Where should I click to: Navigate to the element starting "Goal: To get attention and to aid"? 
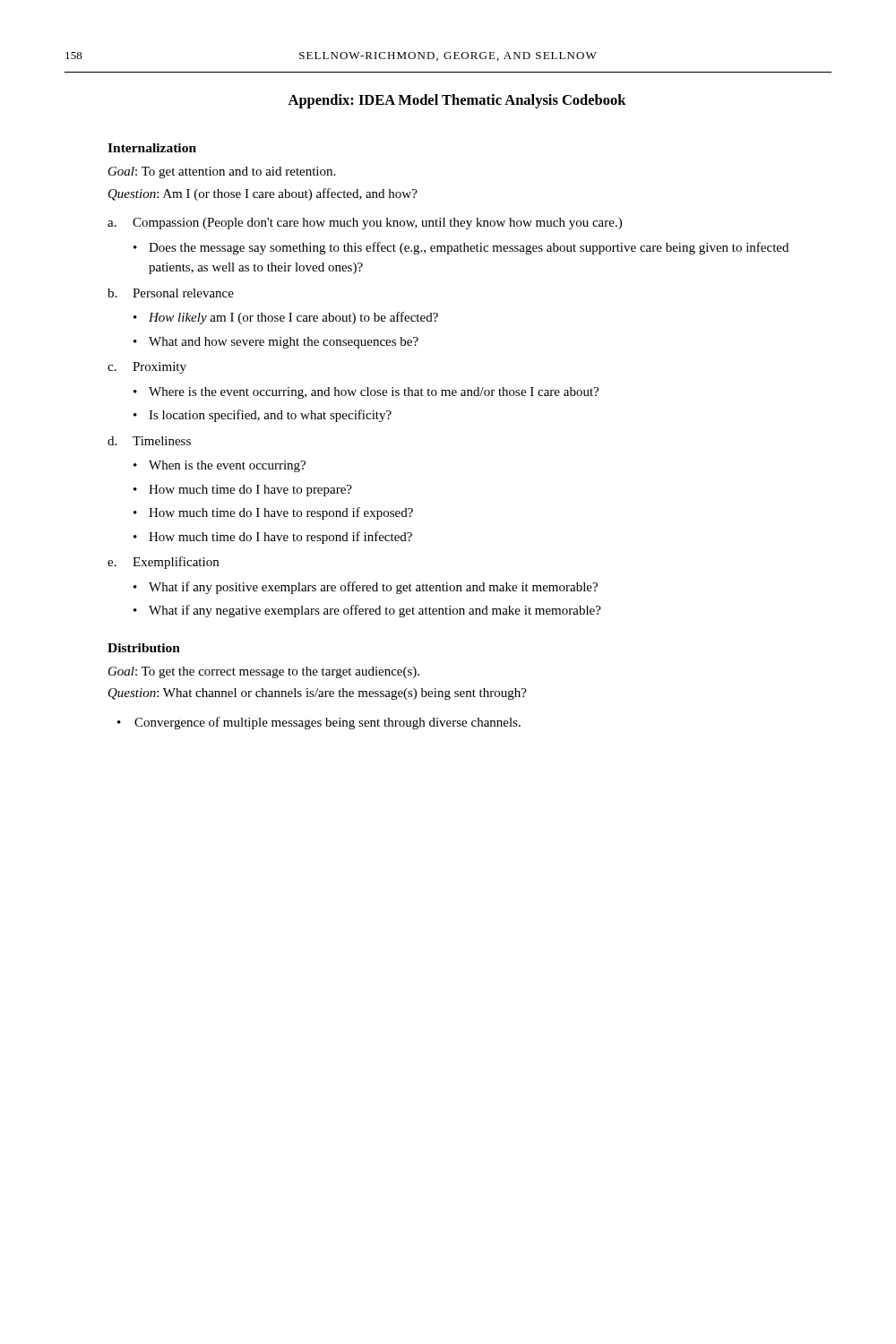click(x=222, y=171)
